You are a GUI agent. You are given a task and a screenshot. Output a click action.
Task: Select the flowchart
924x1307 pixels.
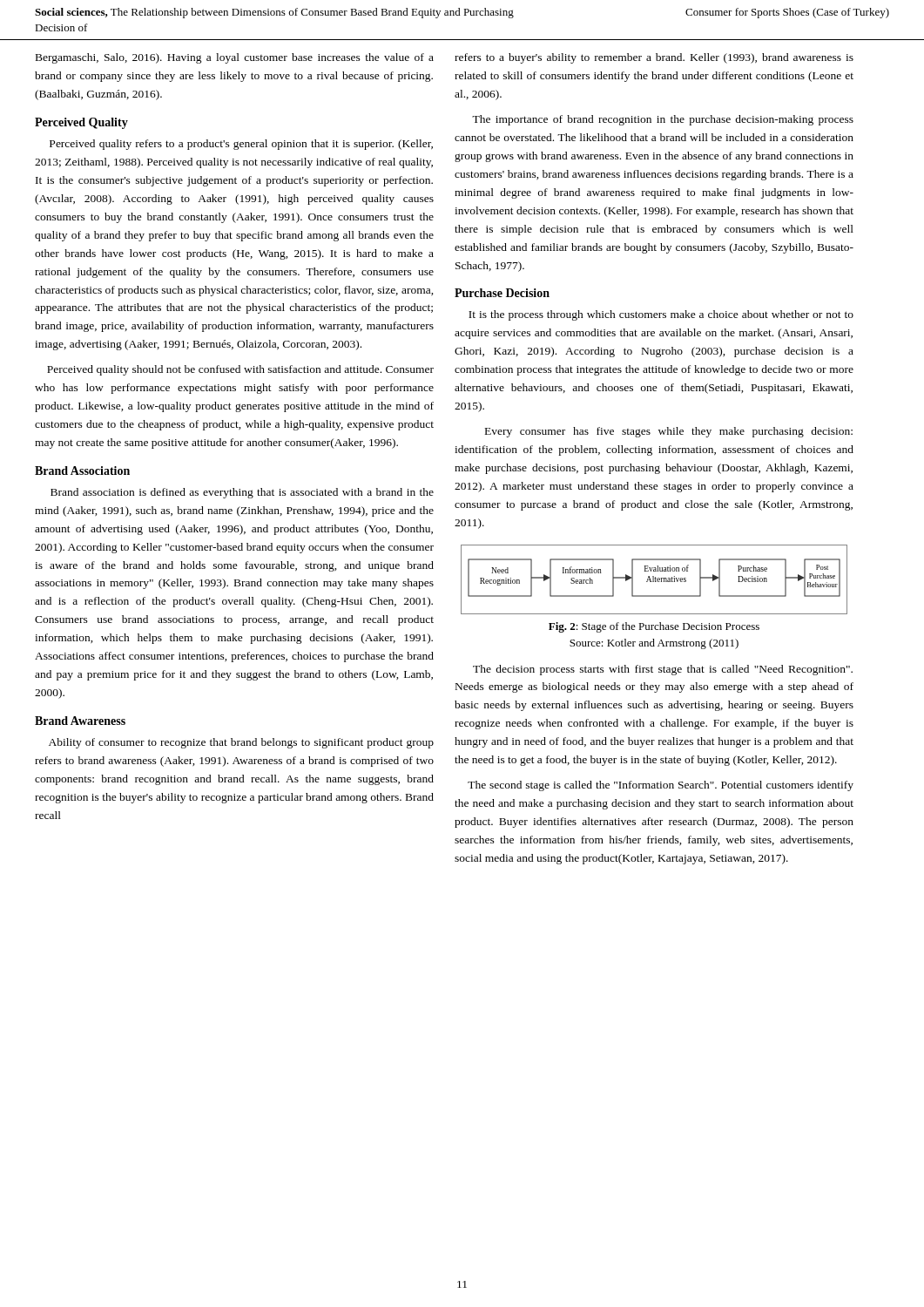point(654,579)
